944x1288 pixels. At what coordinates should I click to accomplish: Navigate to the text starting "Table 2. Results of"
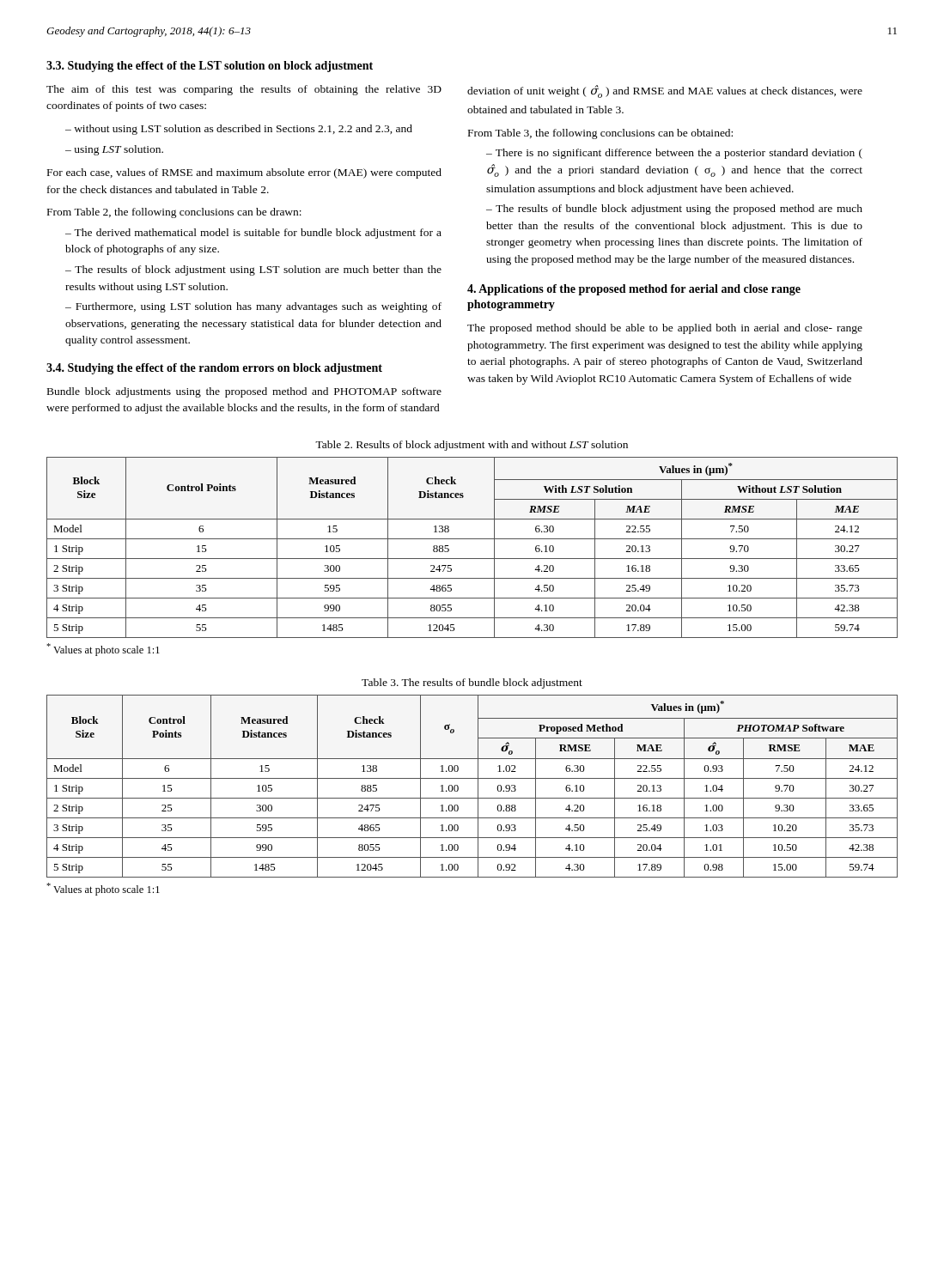[472, 444]
